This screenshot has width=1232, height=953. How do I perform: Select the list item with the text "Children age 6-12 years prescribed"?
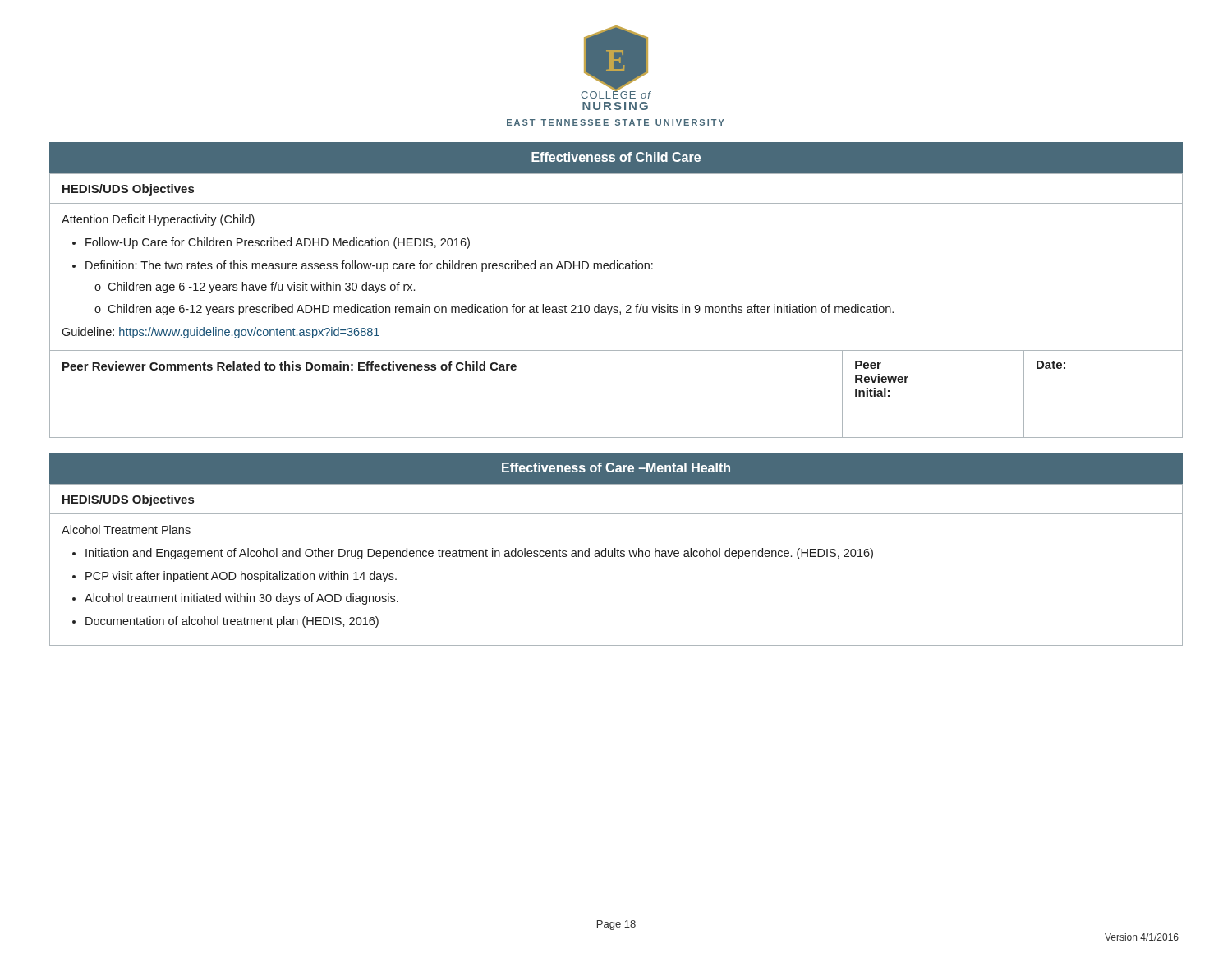click(x=501, y=309)
